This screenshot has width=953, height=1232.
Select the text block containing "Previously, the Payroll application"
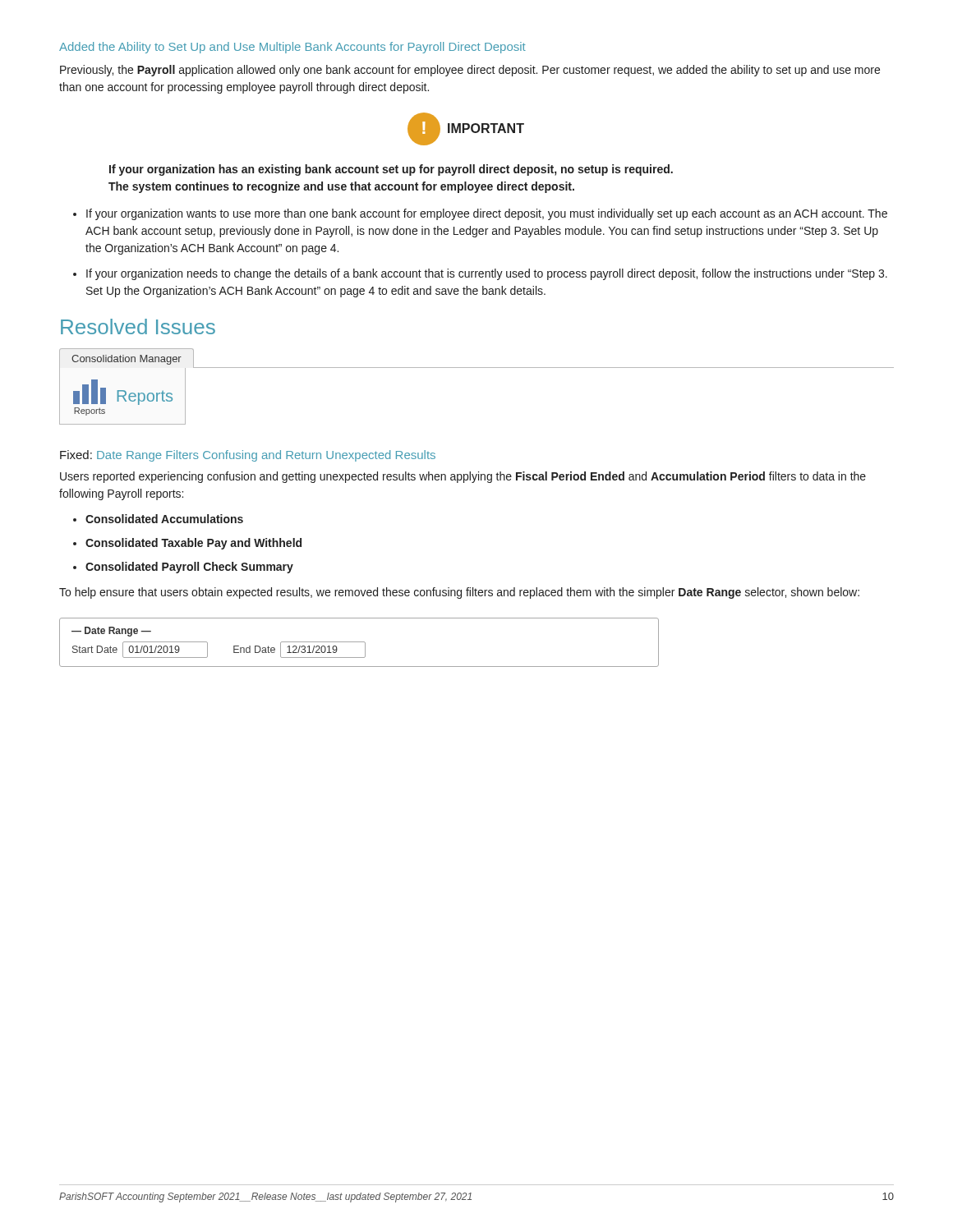(476, 79)
